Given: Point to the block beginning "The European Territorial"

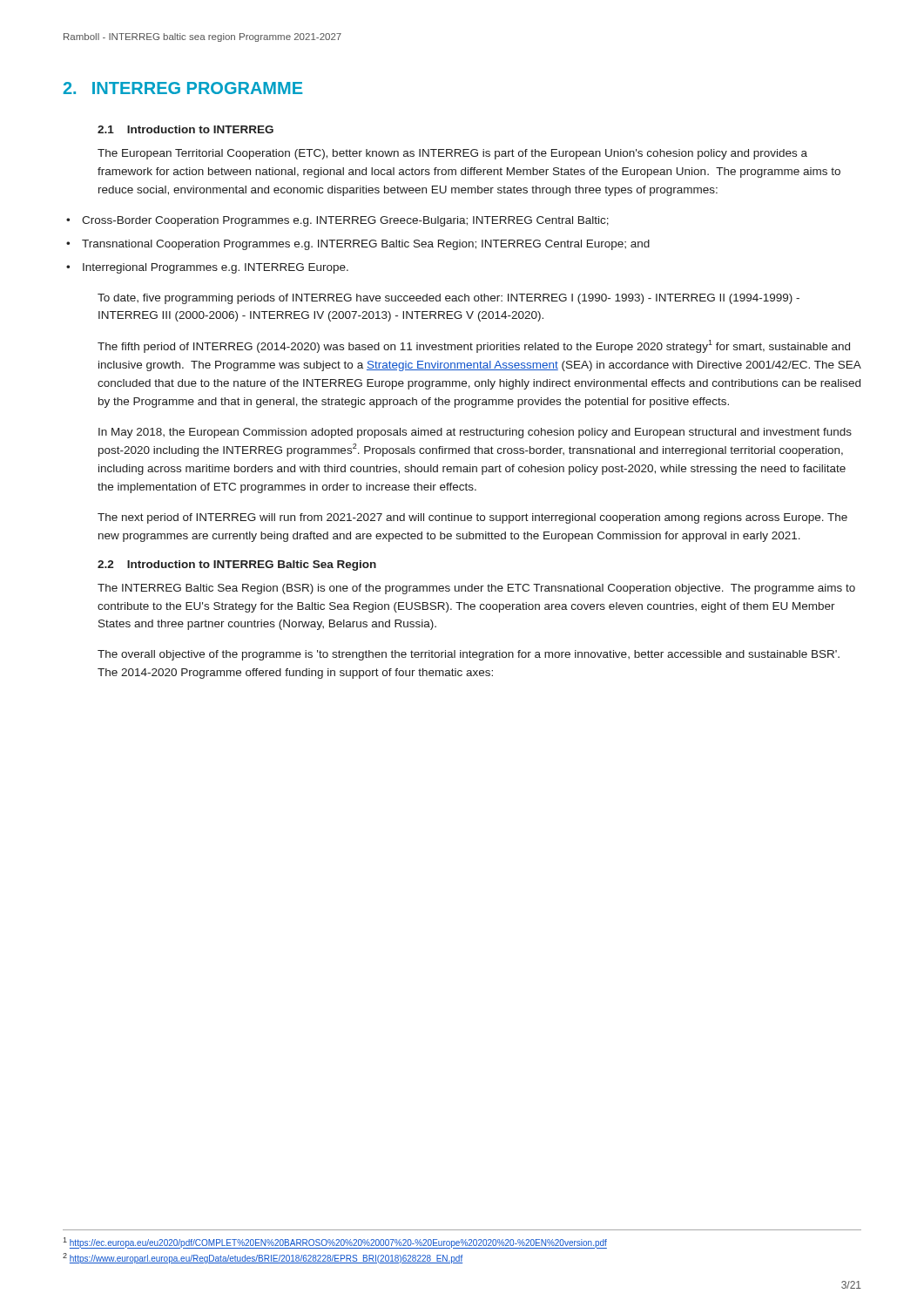Looking at the screenshot, I should pyautogui.click(x=469, y=171).
